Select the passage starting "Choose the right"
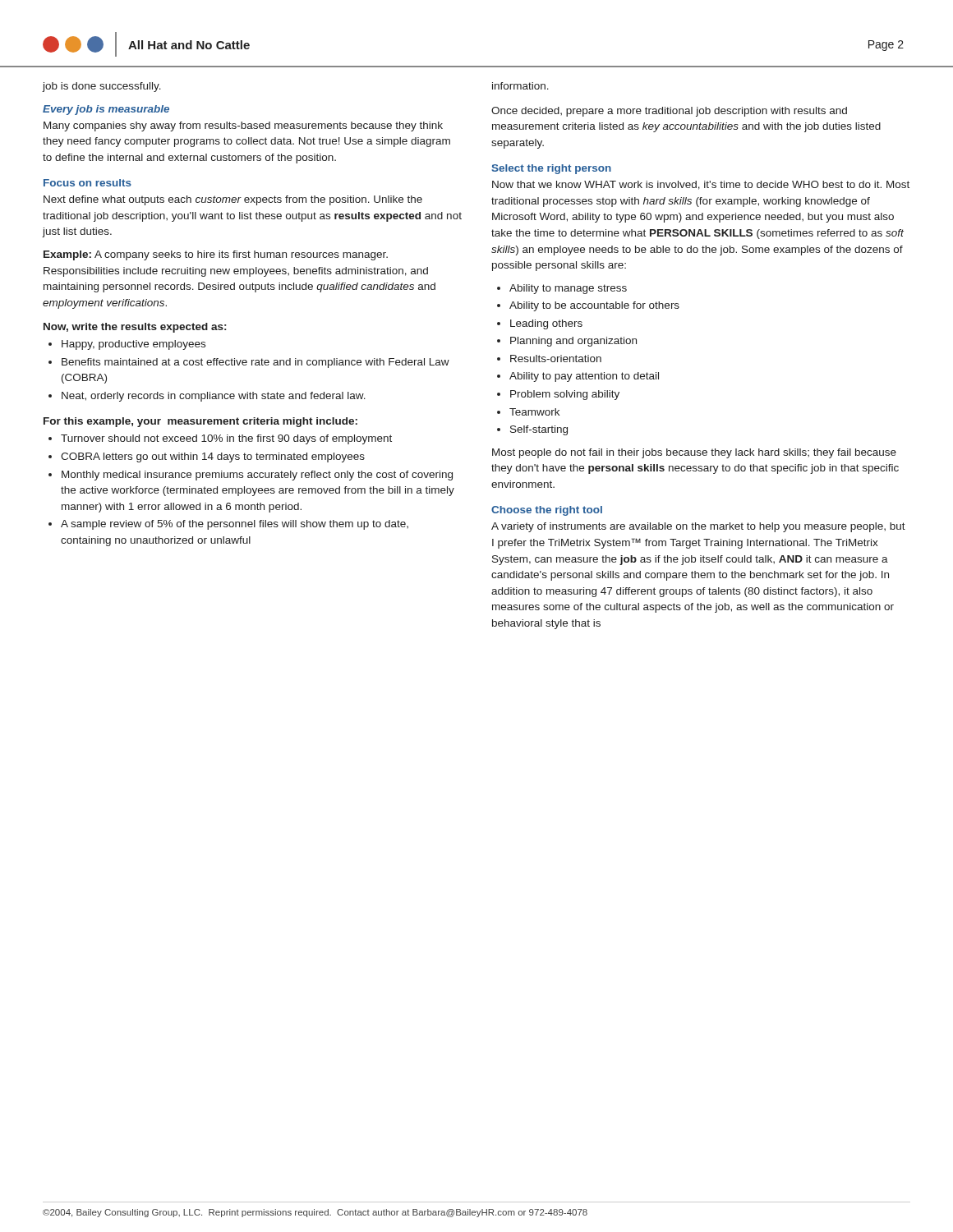953x1232 pixels. 547,510
